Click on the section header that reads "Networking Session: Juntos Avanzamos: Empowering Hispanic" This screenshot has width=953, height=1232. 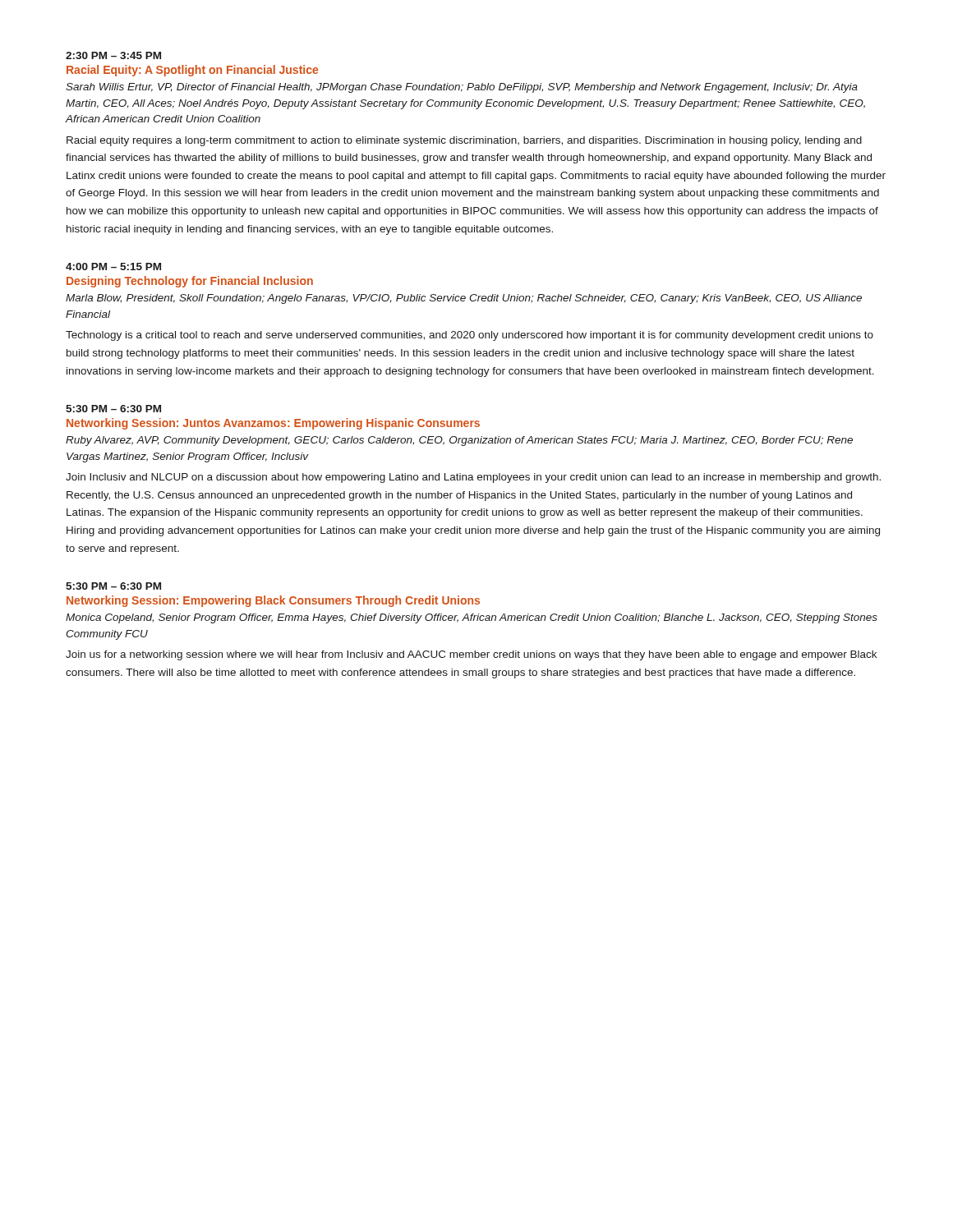point(273,423)
